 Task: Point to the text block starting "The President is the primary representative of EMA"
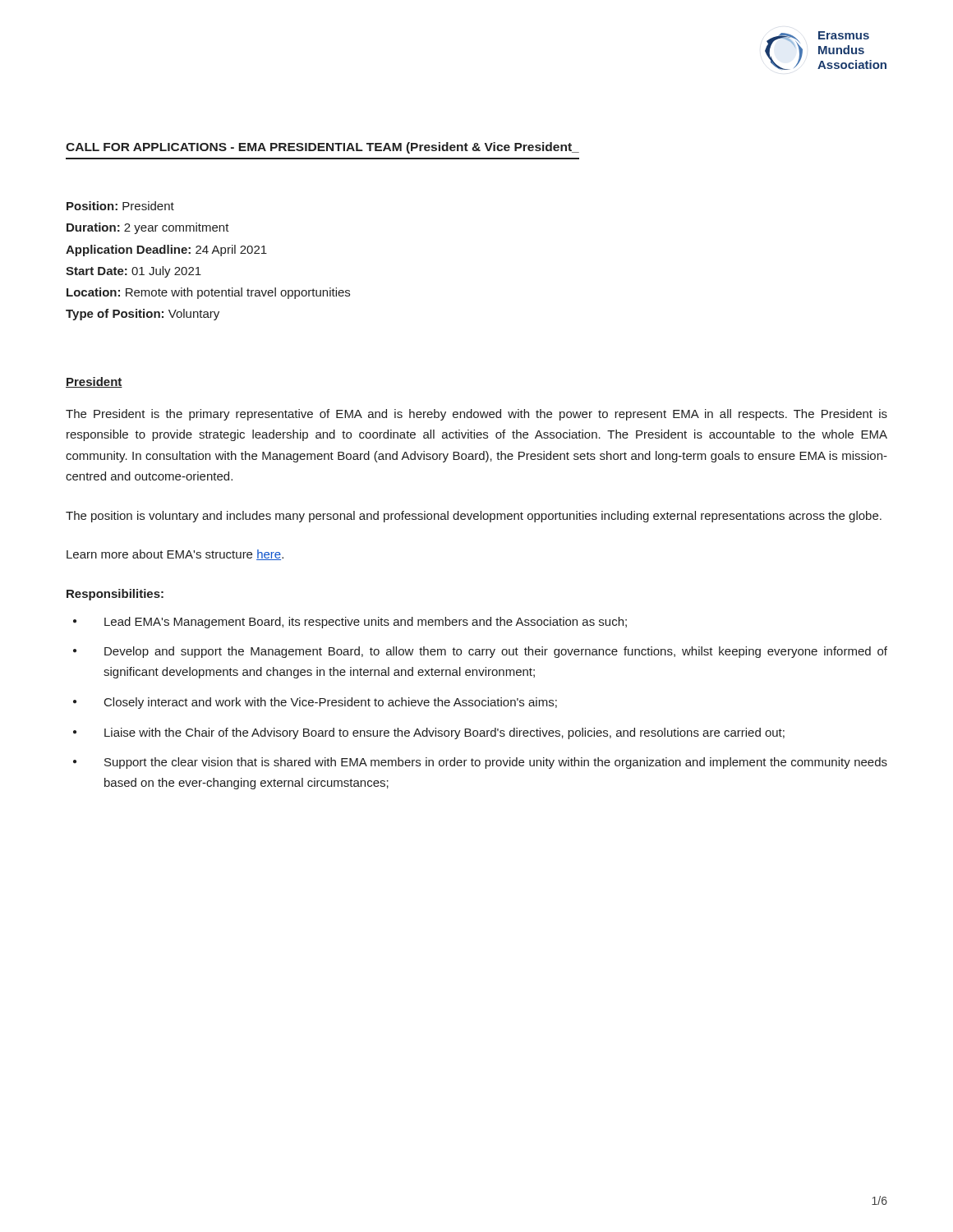476,445
